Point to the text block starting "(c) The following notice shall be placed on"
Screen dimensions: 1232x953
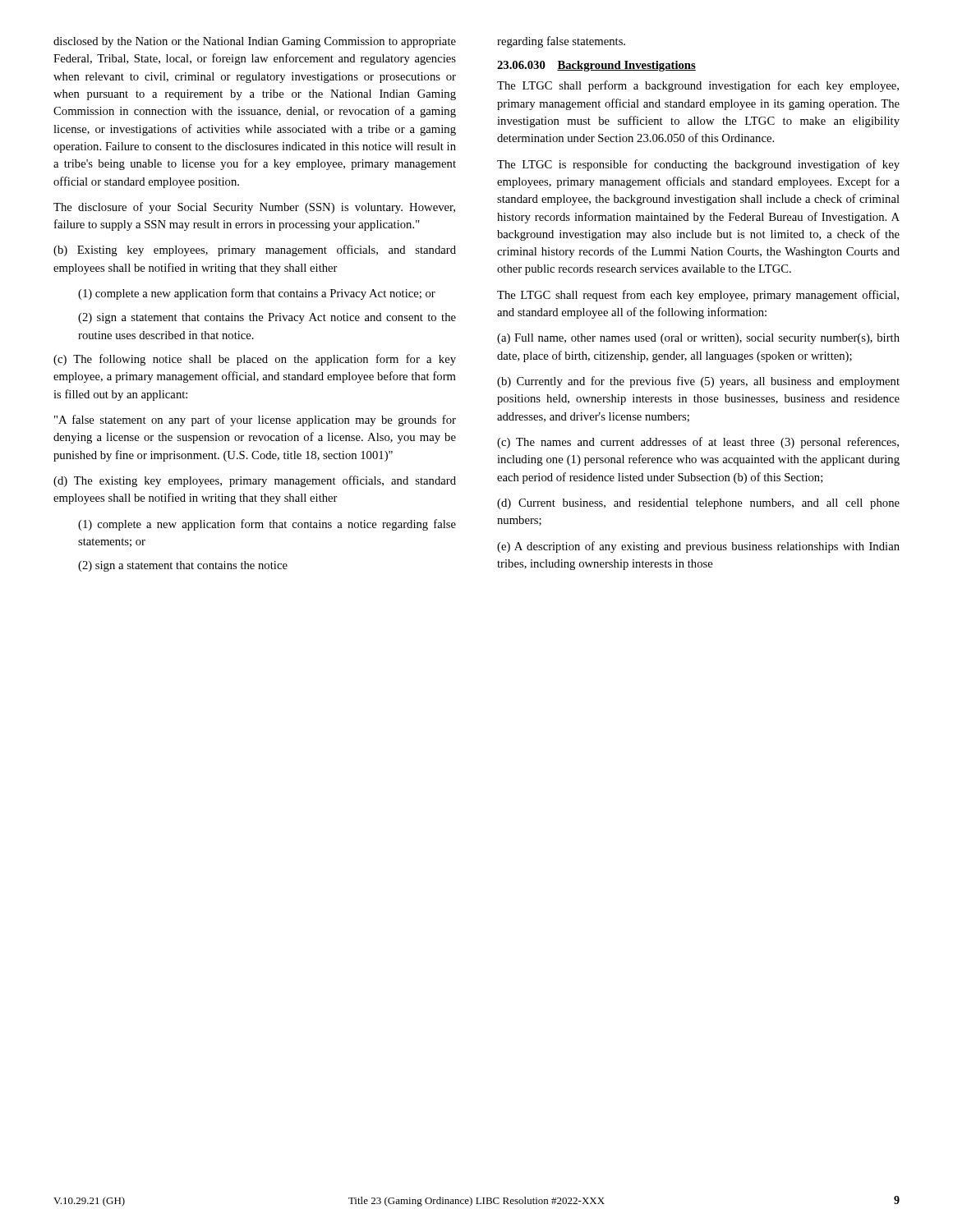[x=255, y=377]
